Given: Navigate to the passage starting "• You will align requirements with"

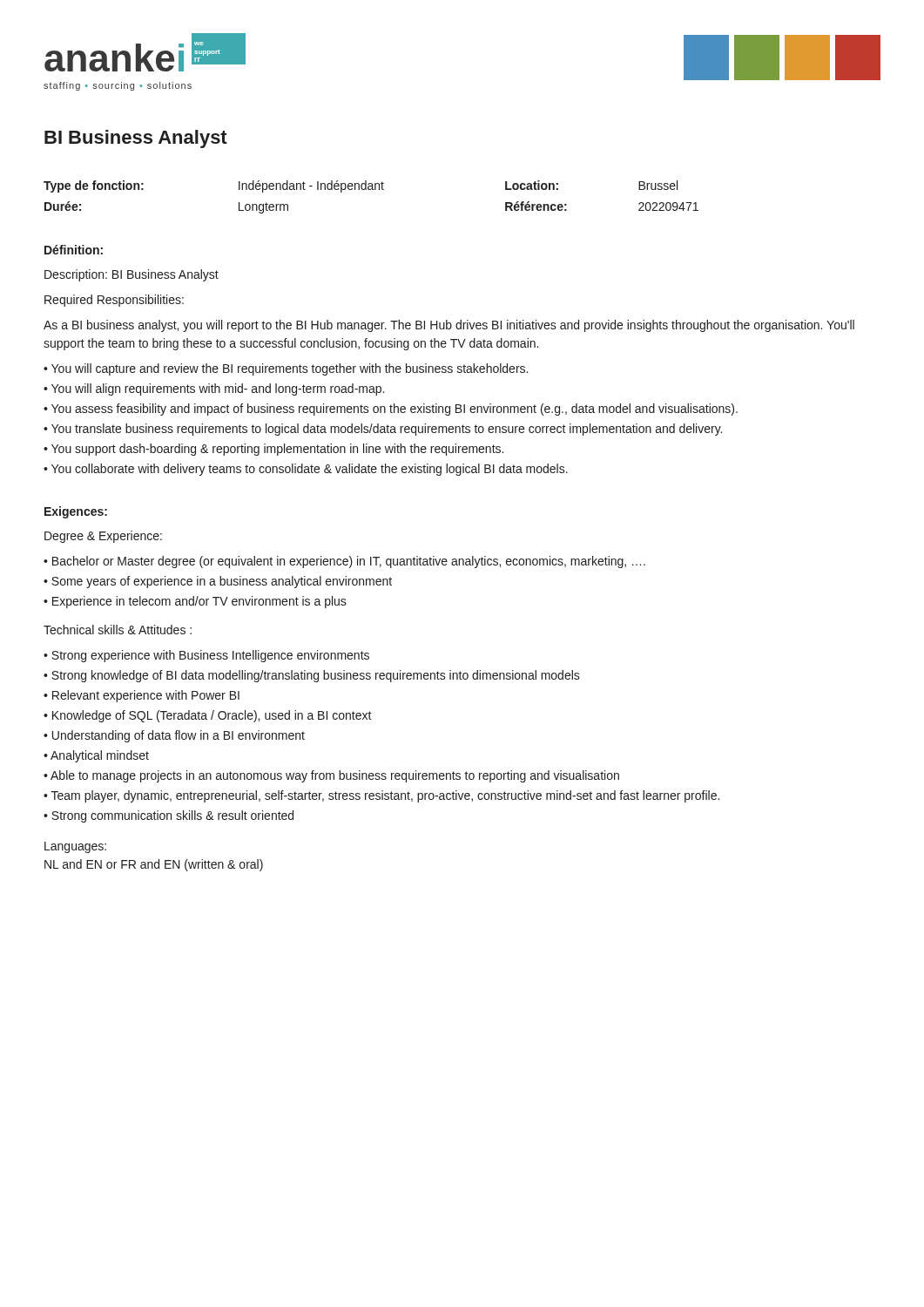Looking at the screenshot, I should (214, 389).
